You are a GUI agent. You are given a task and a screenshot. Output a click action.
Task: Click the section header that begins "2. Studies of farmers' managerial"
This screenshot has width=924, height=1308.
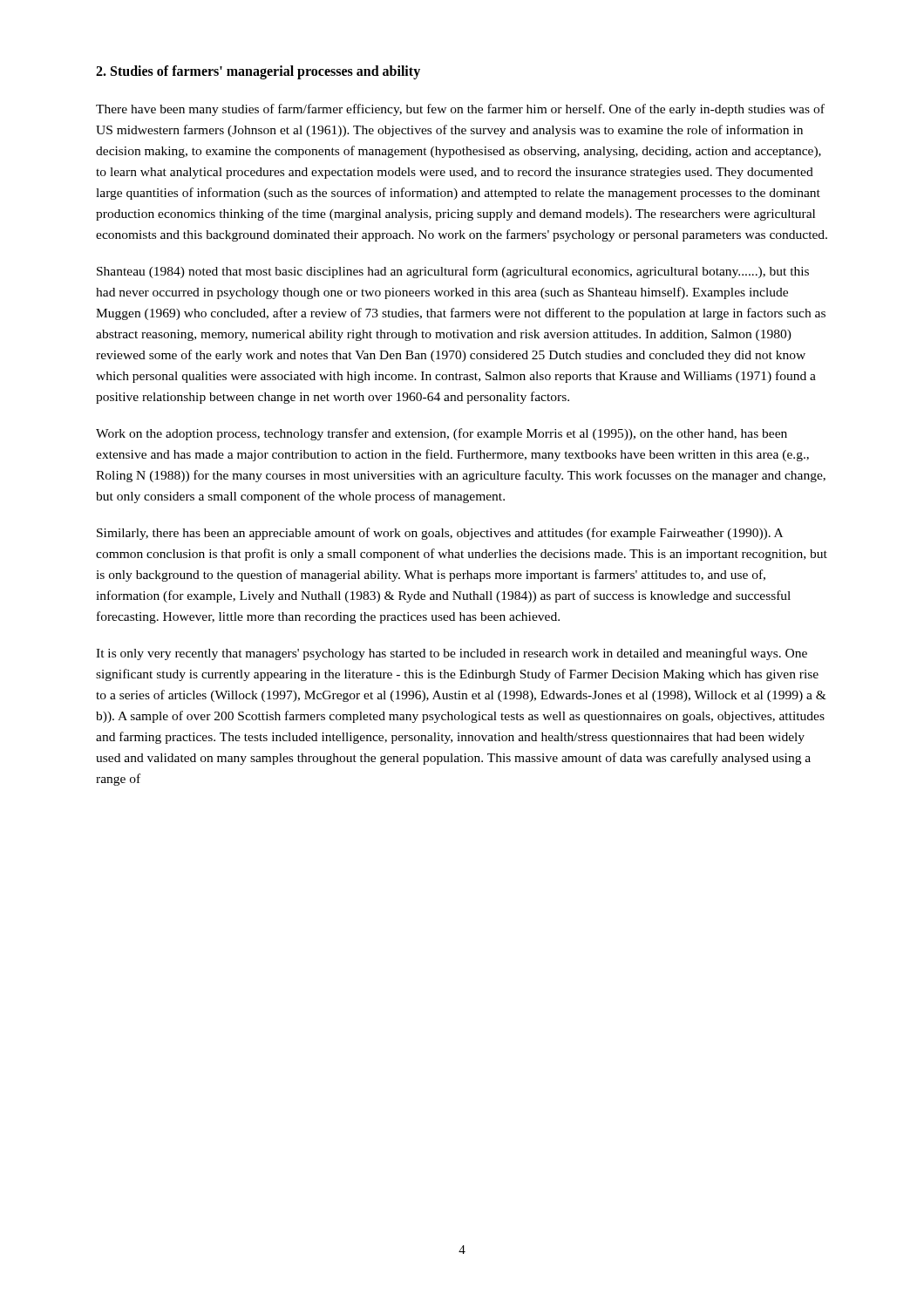click(258, 71)
